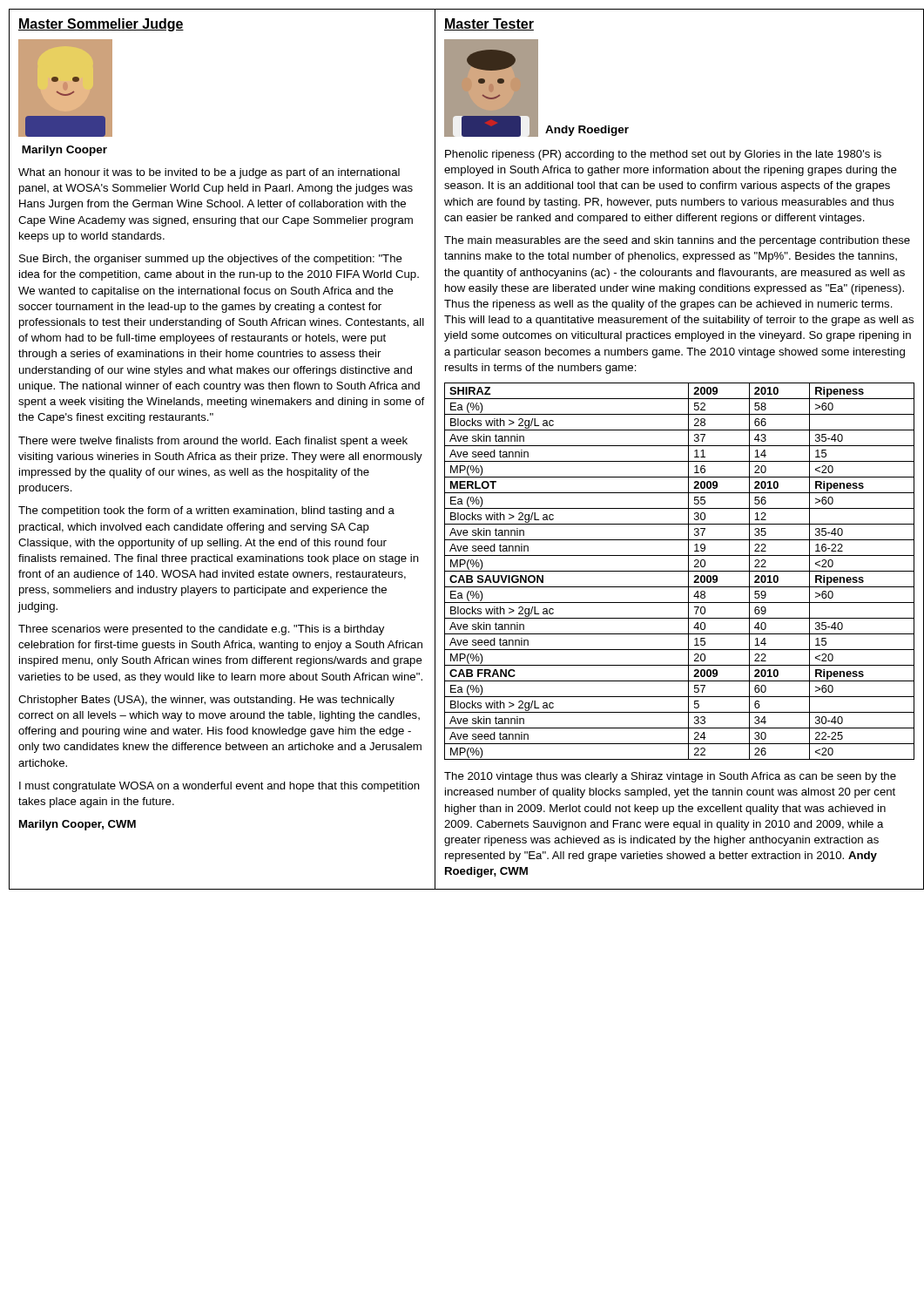Click where it says "Andy Roediger"

(x=587, y=129)
